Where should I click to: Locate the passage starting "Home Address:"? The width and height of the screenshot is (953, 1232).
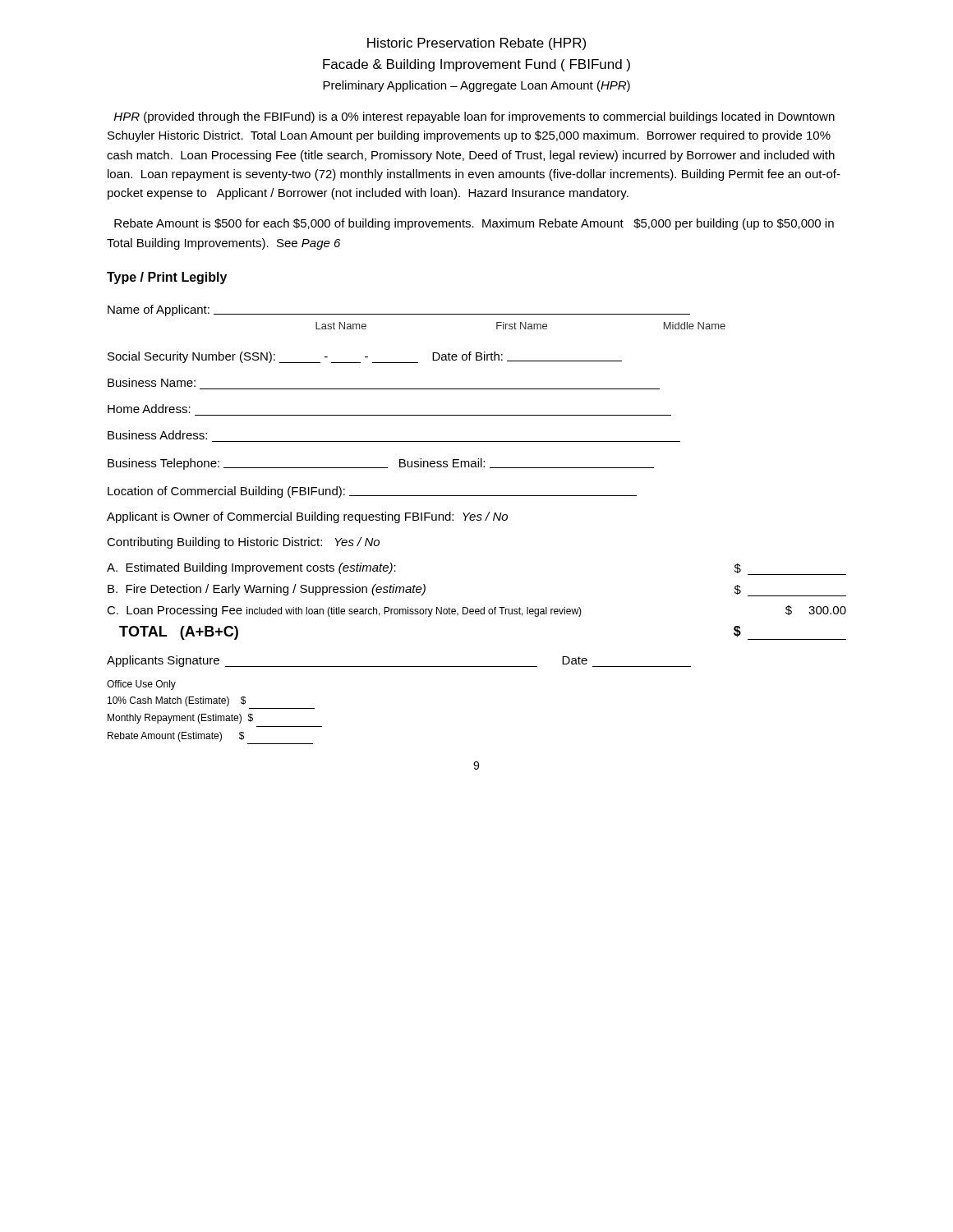pyautogui.click(x=389, y=408)
